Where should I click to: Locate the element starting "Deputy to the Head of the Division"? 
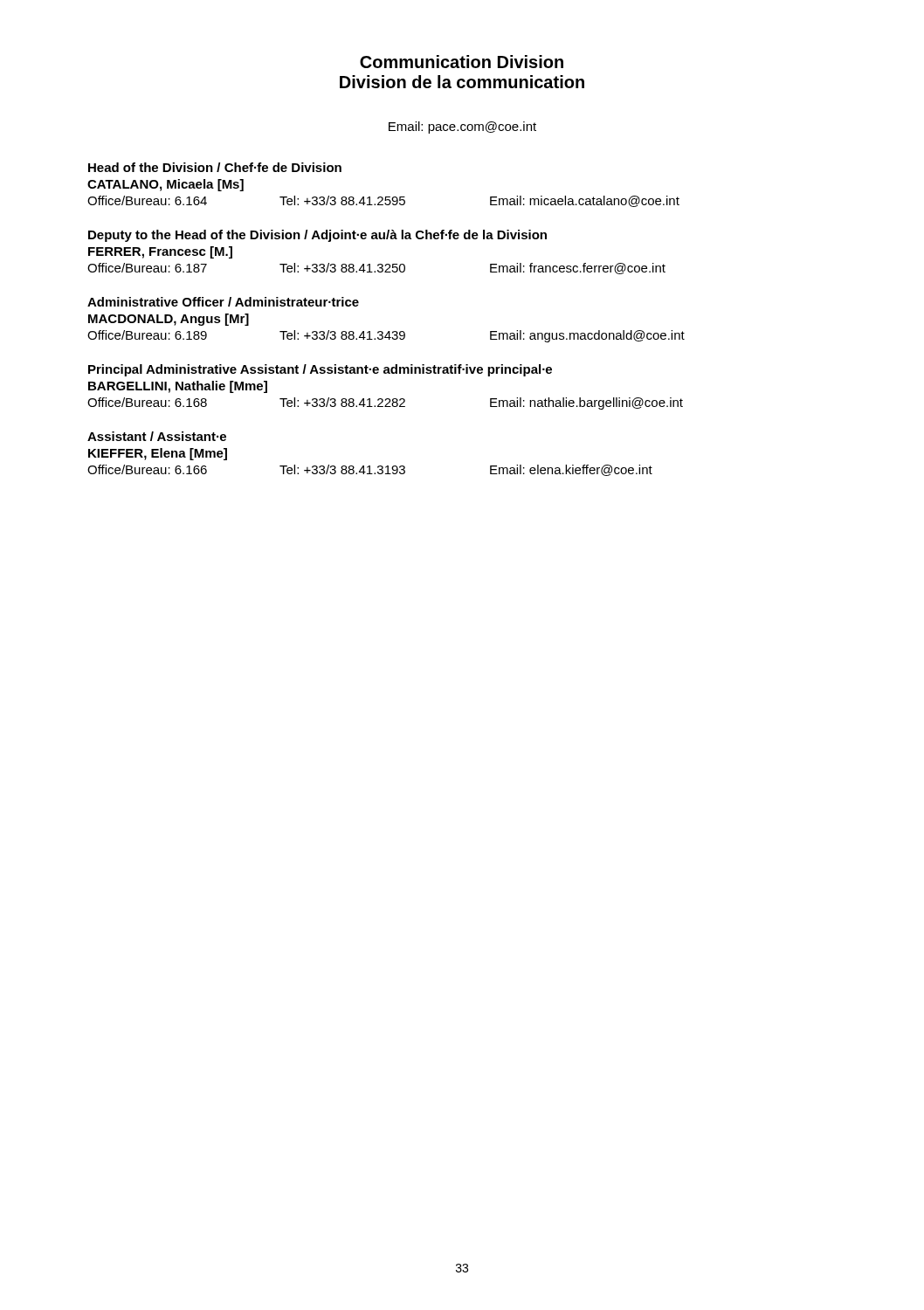point(317,234)
